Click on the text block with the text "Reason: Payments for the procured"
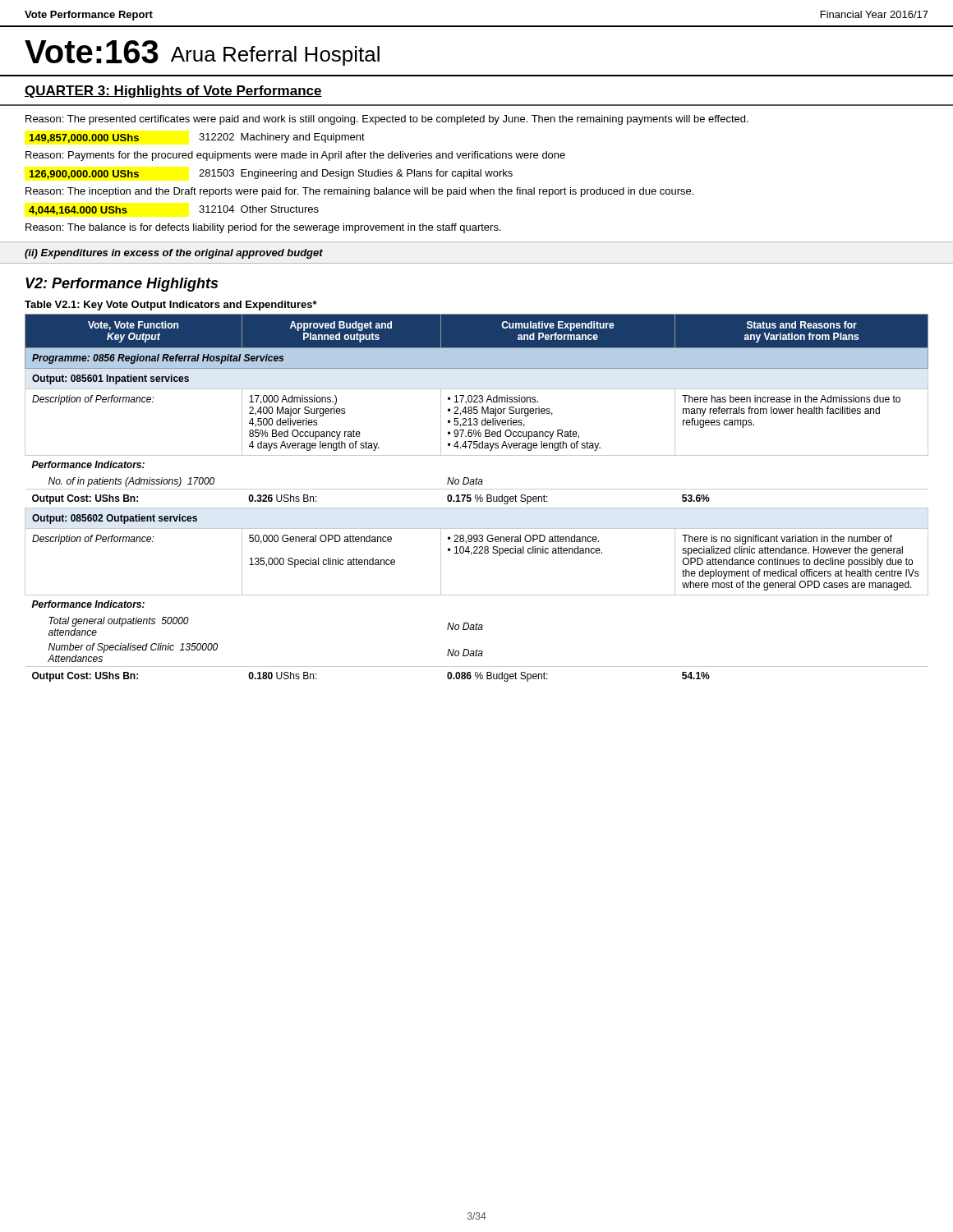 click(x=295, y=155)
